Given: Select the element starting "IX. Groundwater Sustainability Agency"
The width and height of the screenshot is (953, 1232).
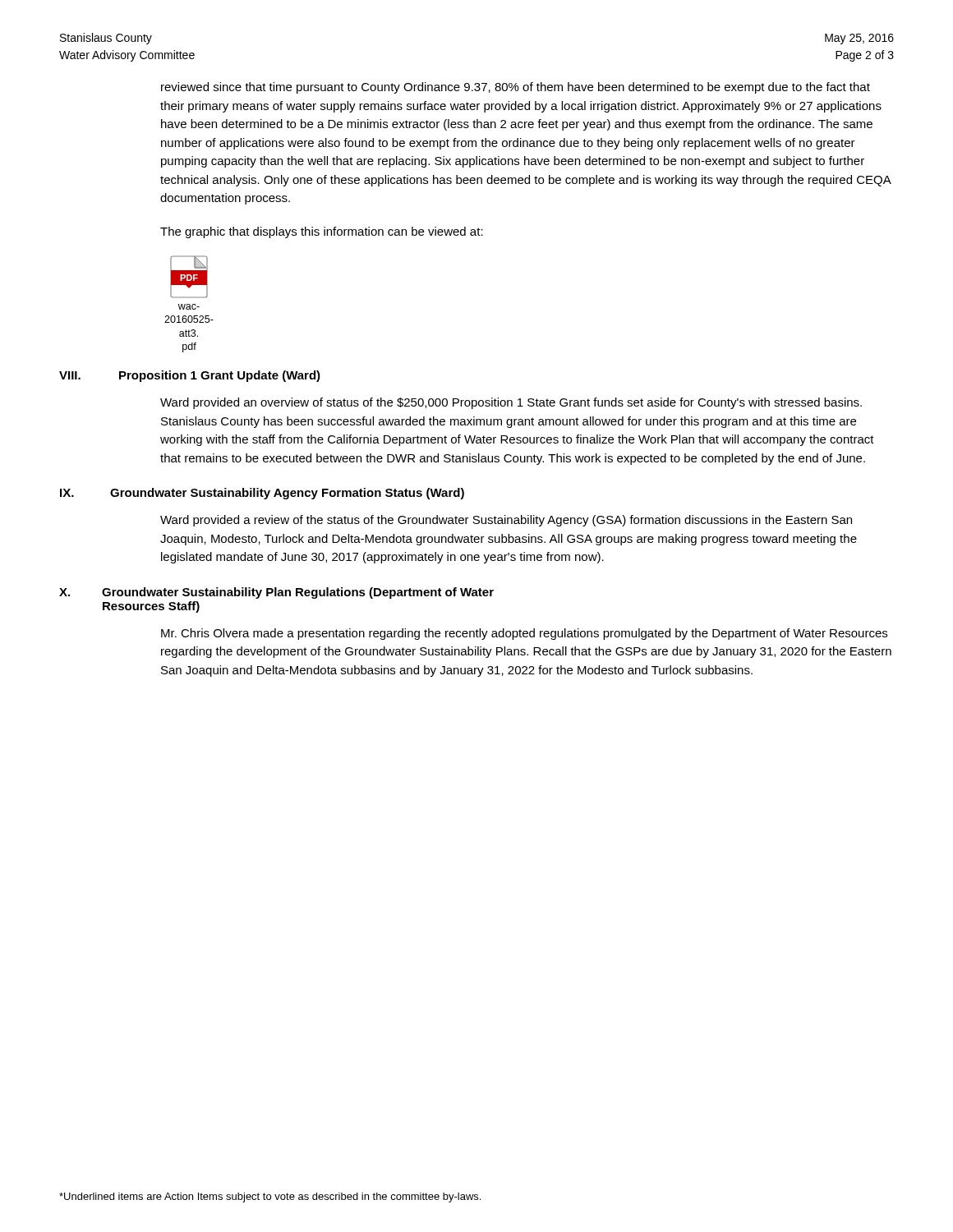Looking at the screenshot, I should 312,492.
